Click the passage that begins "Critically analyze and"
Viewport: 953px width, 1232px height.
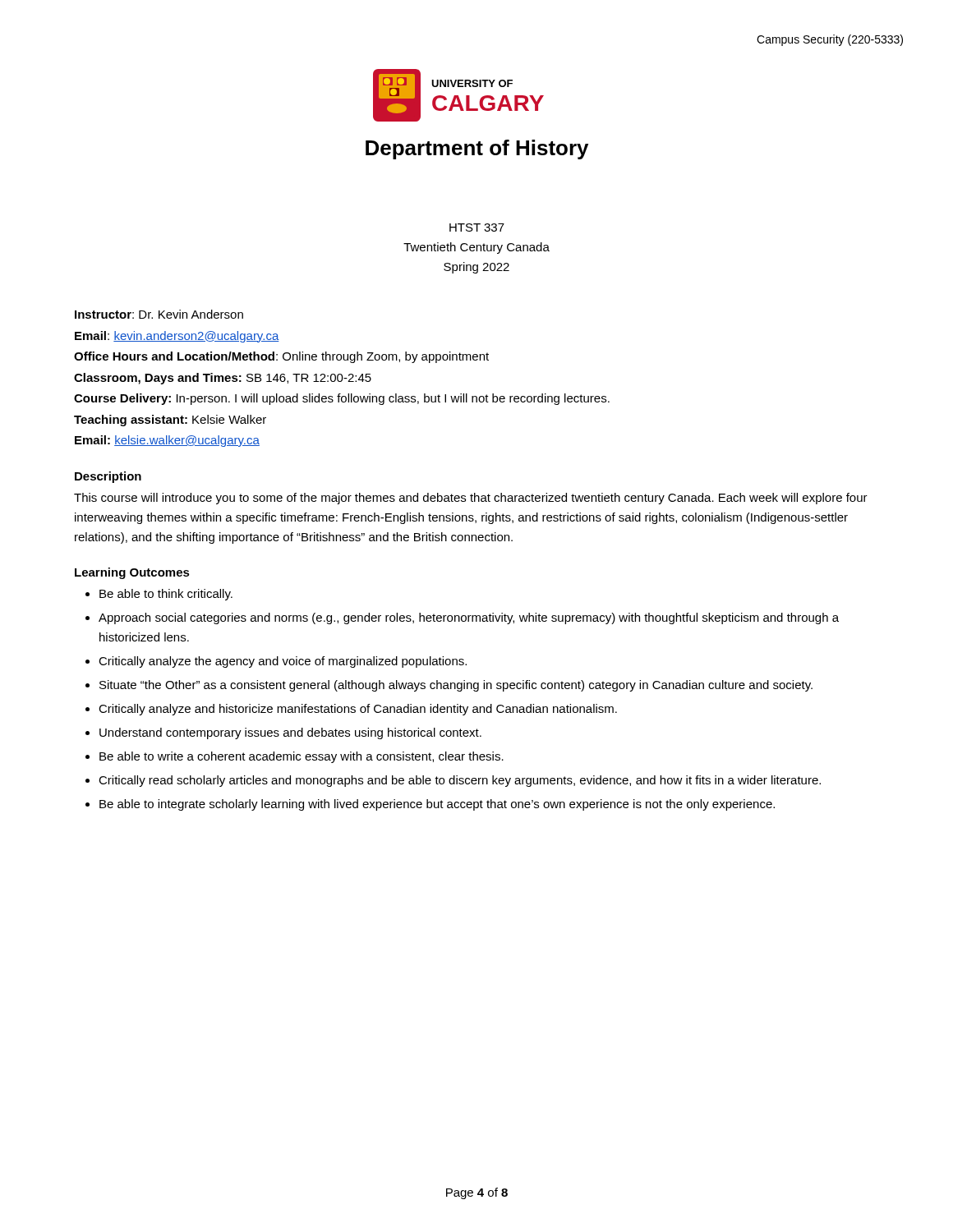(x=358, y=708)
